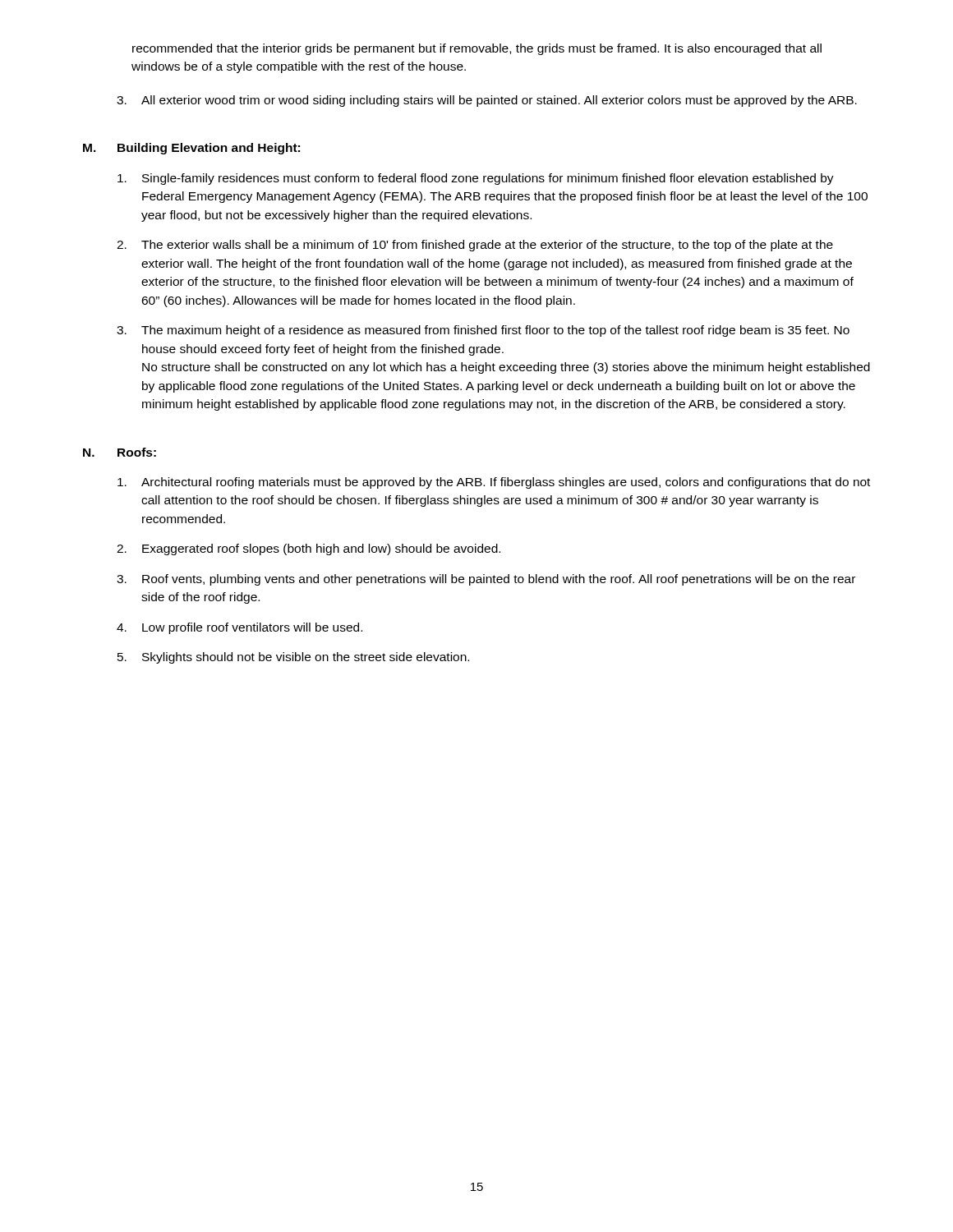Screen dimensions: 1232x953
Task: Click on the list item that reads "Single-family residences must conform to federal flood zone"
Action: [494, 197]
